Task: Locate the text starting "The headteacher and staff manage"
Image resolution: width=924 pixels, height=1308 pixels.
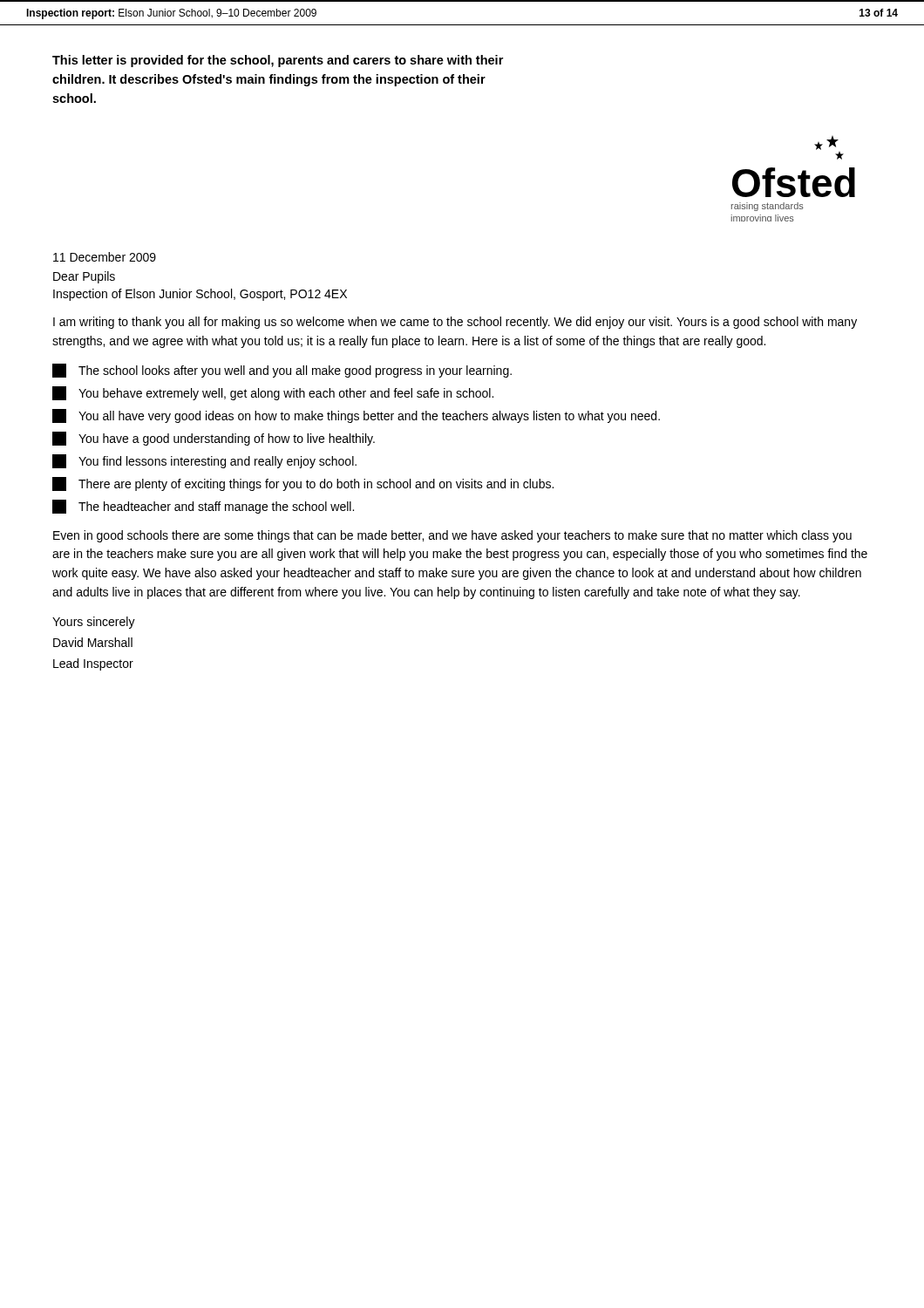Action: point(204,507)
